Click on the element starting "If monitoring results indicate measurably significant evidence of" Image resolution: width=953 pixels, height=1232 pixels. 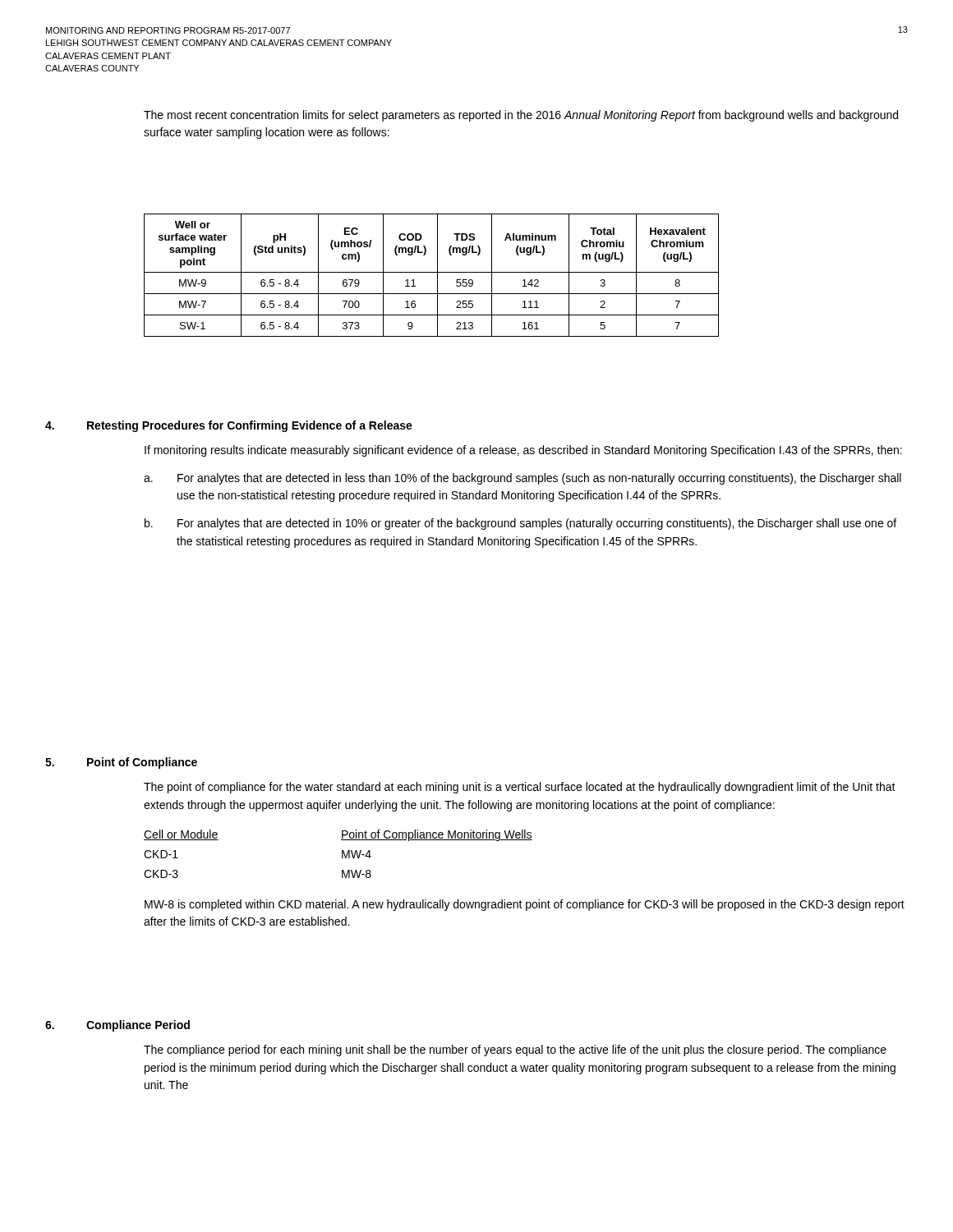coord(523,450)
